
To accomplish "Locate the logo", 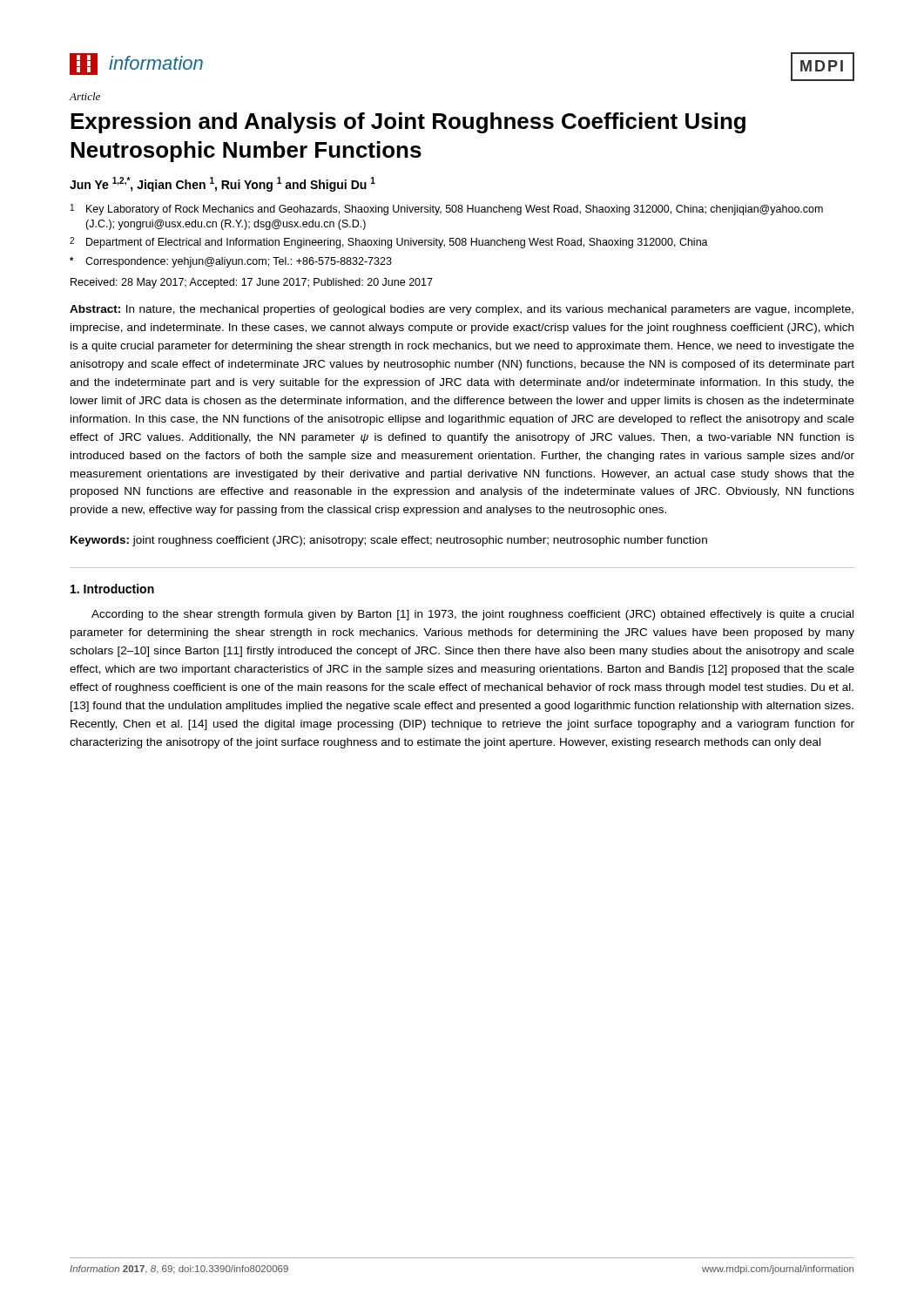I will [462, 67].
